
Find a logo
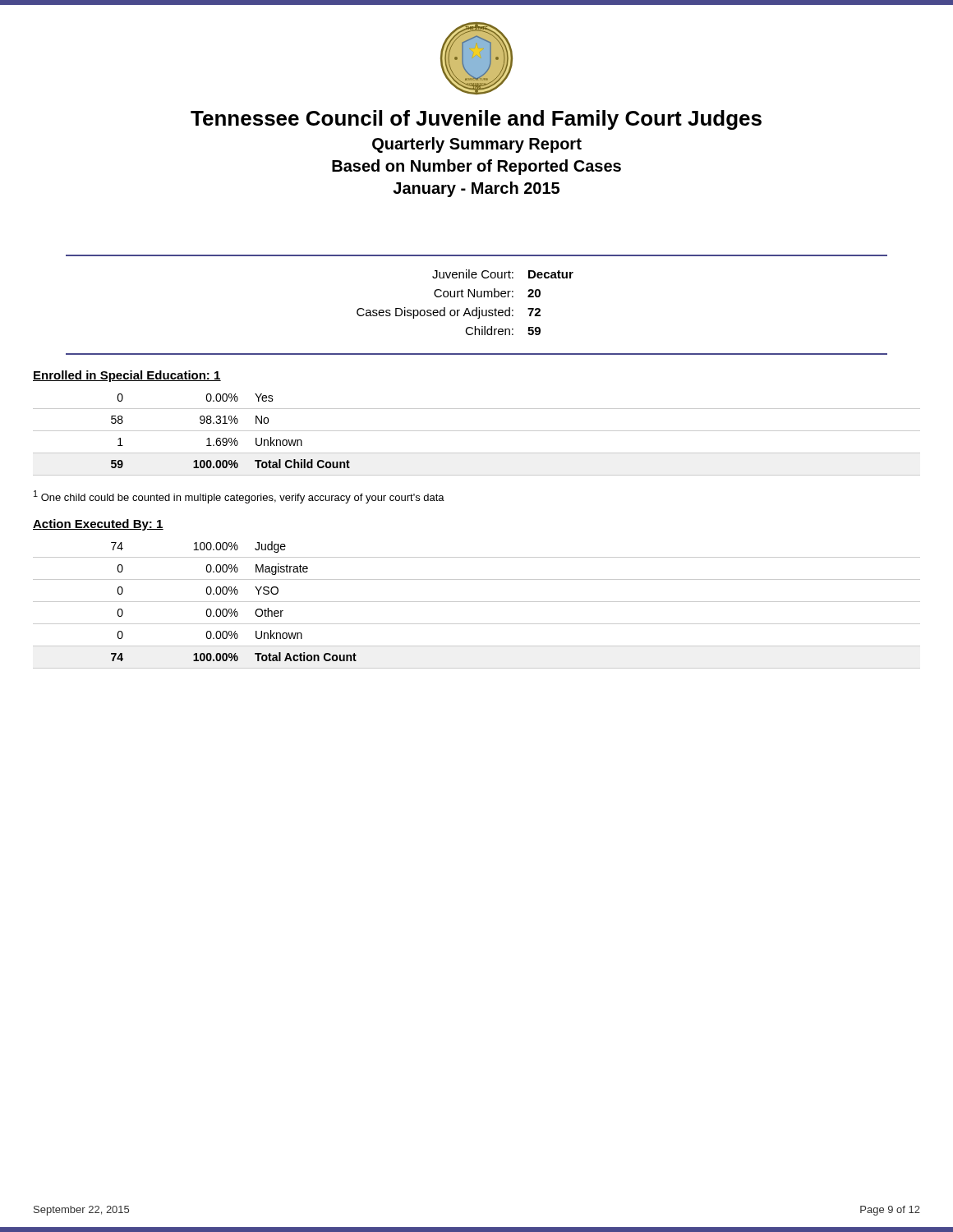coord(476,60)
